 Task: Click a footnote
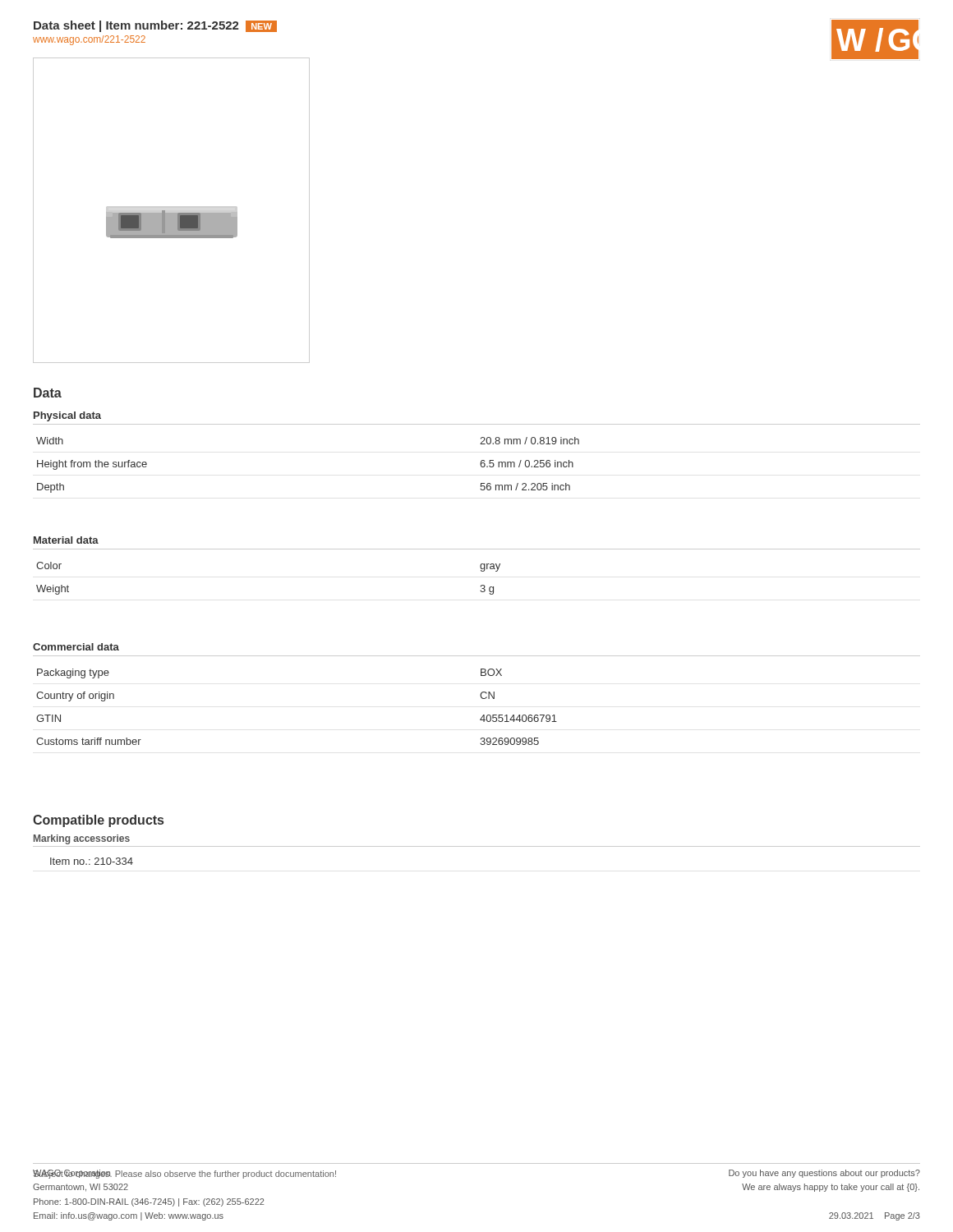click(x=185, y=1174)
